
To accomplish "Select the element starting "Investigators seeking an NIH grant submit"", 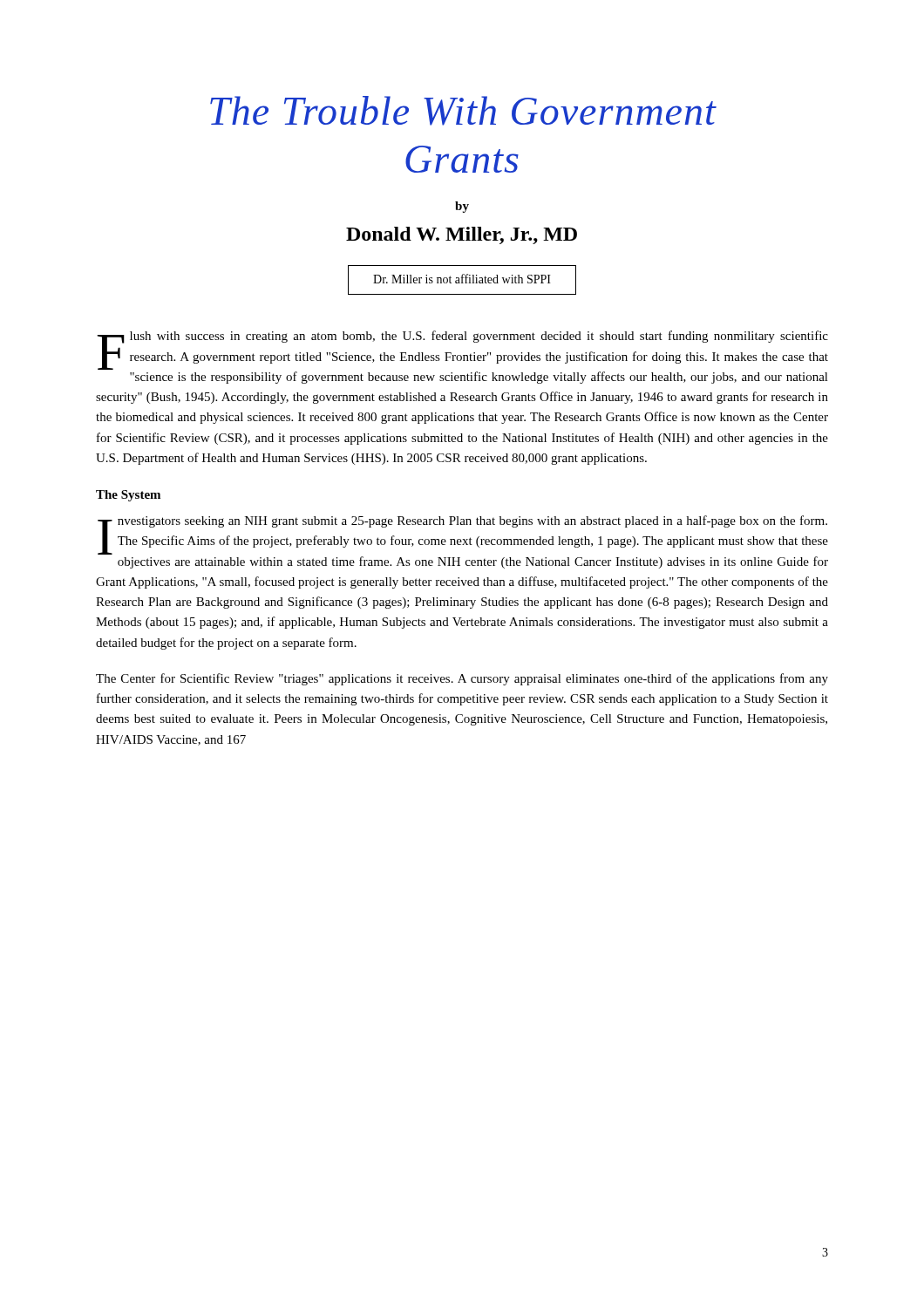I will tap(462, 580).
